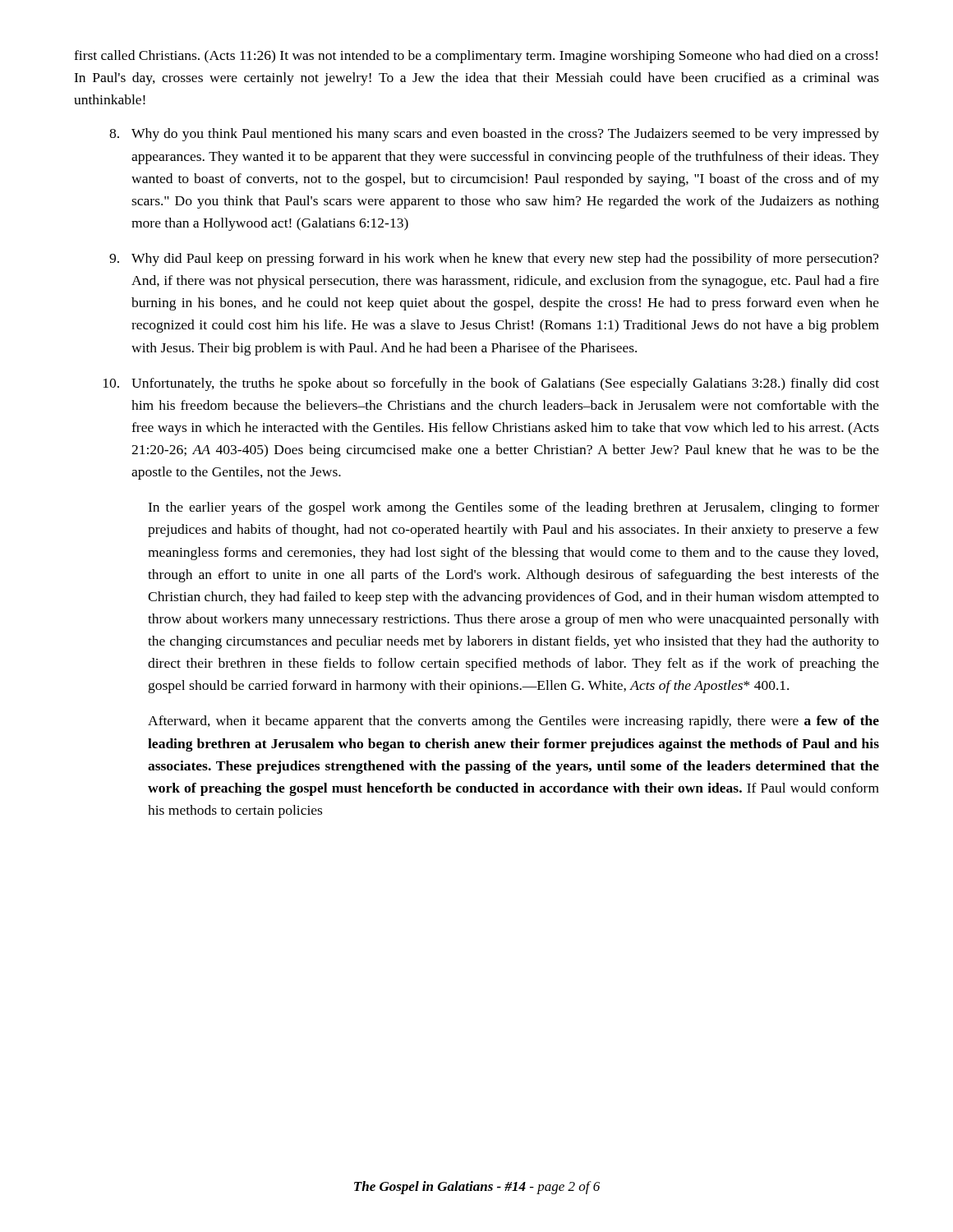The height and width of the screenshot is (1232, 953).
Task: Find the block starting "first called Christians. (Acts"
Action: pos(476,77)
